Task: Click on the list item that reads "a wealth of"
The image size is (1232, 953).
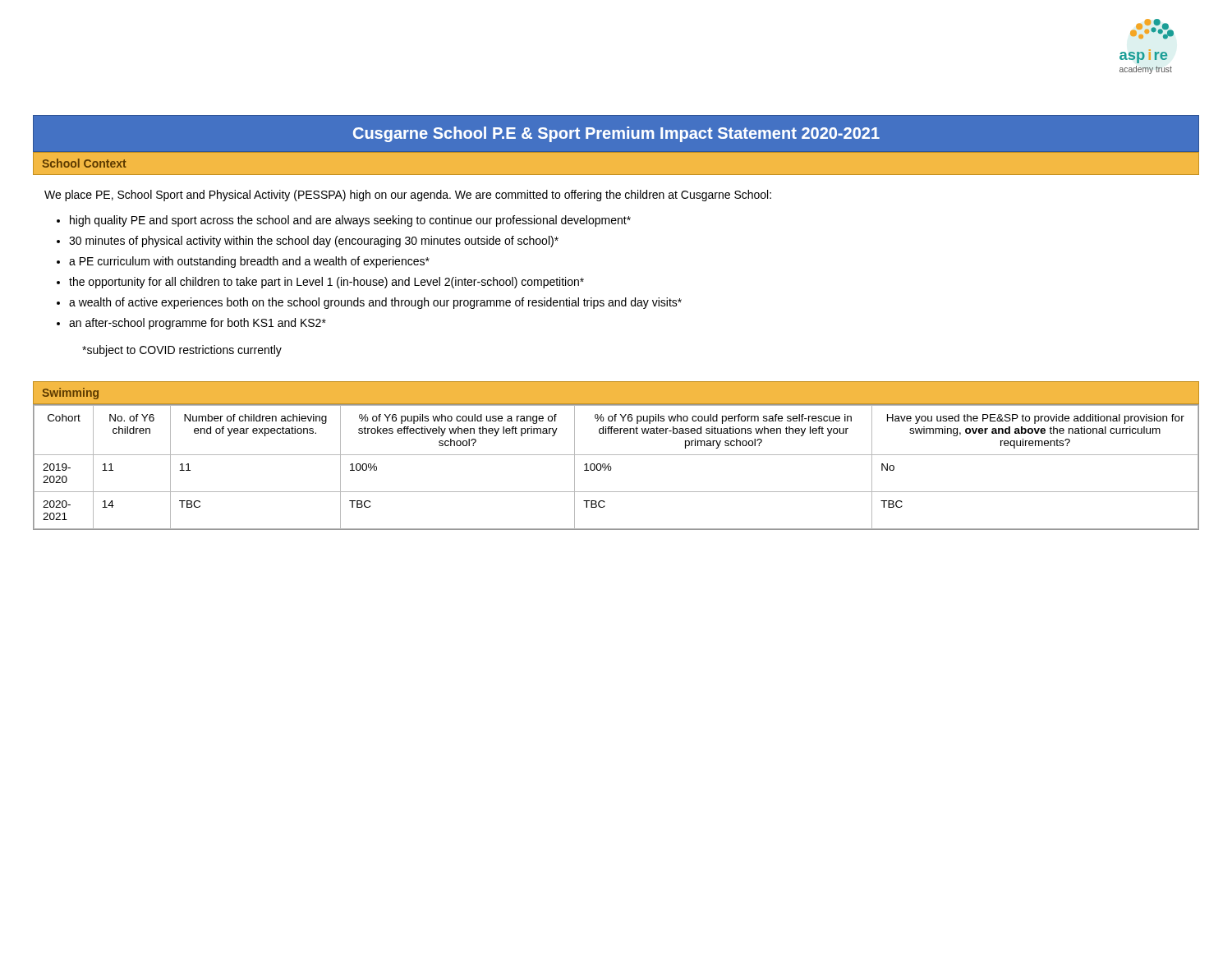Action: (x=376, y=302)
